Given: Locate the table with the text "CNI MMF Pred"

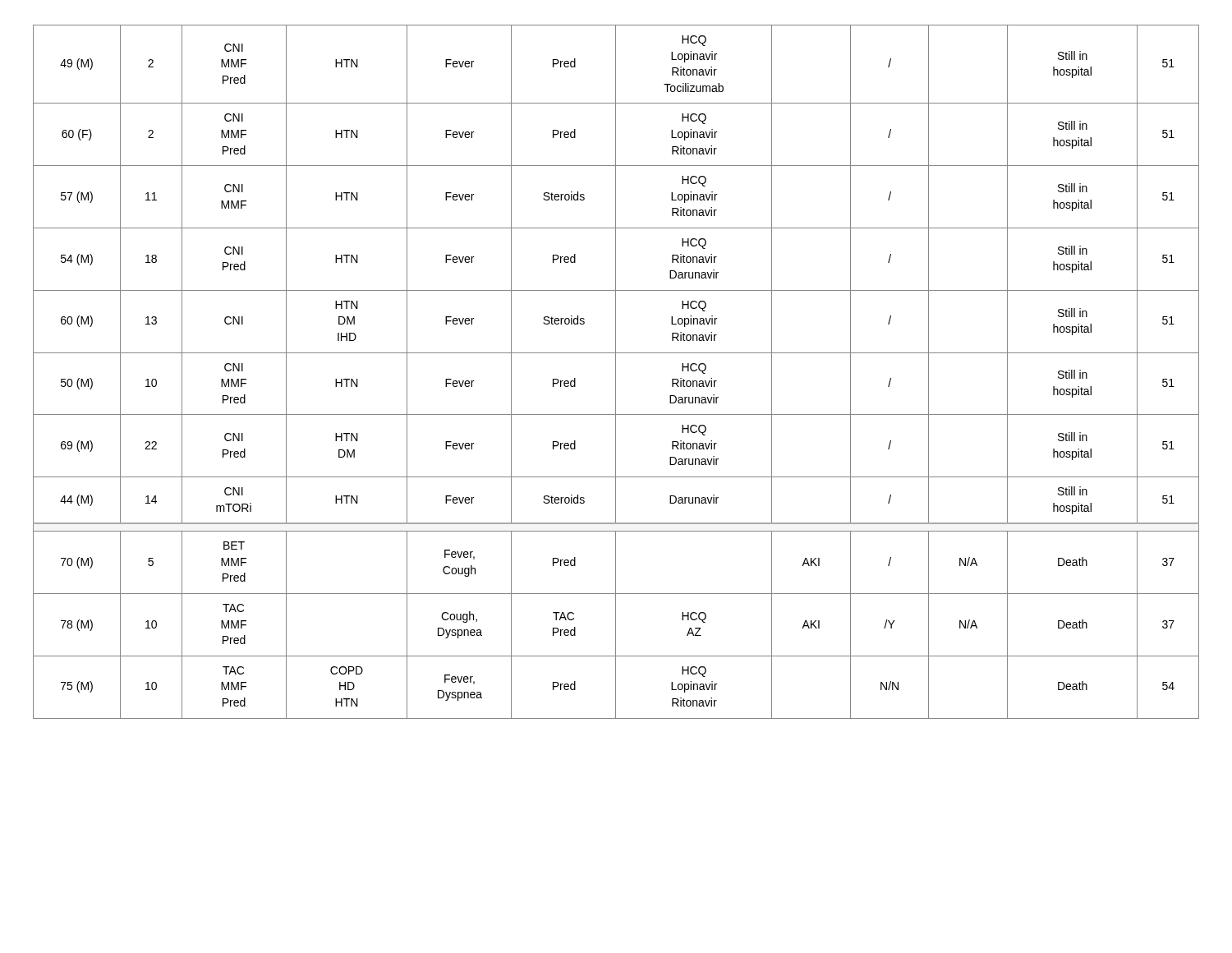Looking at the screenshot, I should tap(616, 372).
